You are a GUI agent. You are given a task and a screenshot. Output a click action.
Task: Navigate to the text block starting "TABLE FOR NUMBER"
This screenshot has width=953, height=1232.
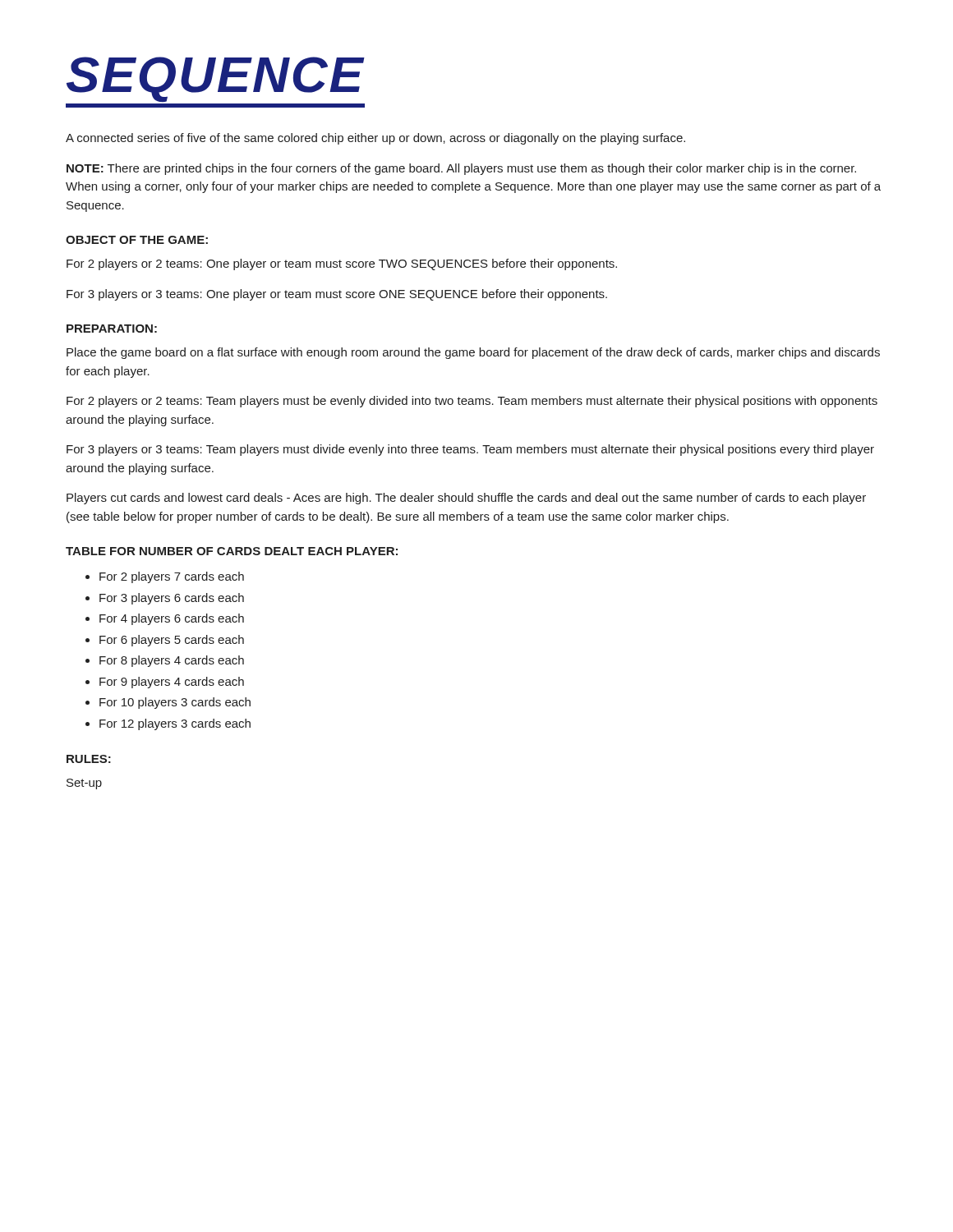(232, 551)
